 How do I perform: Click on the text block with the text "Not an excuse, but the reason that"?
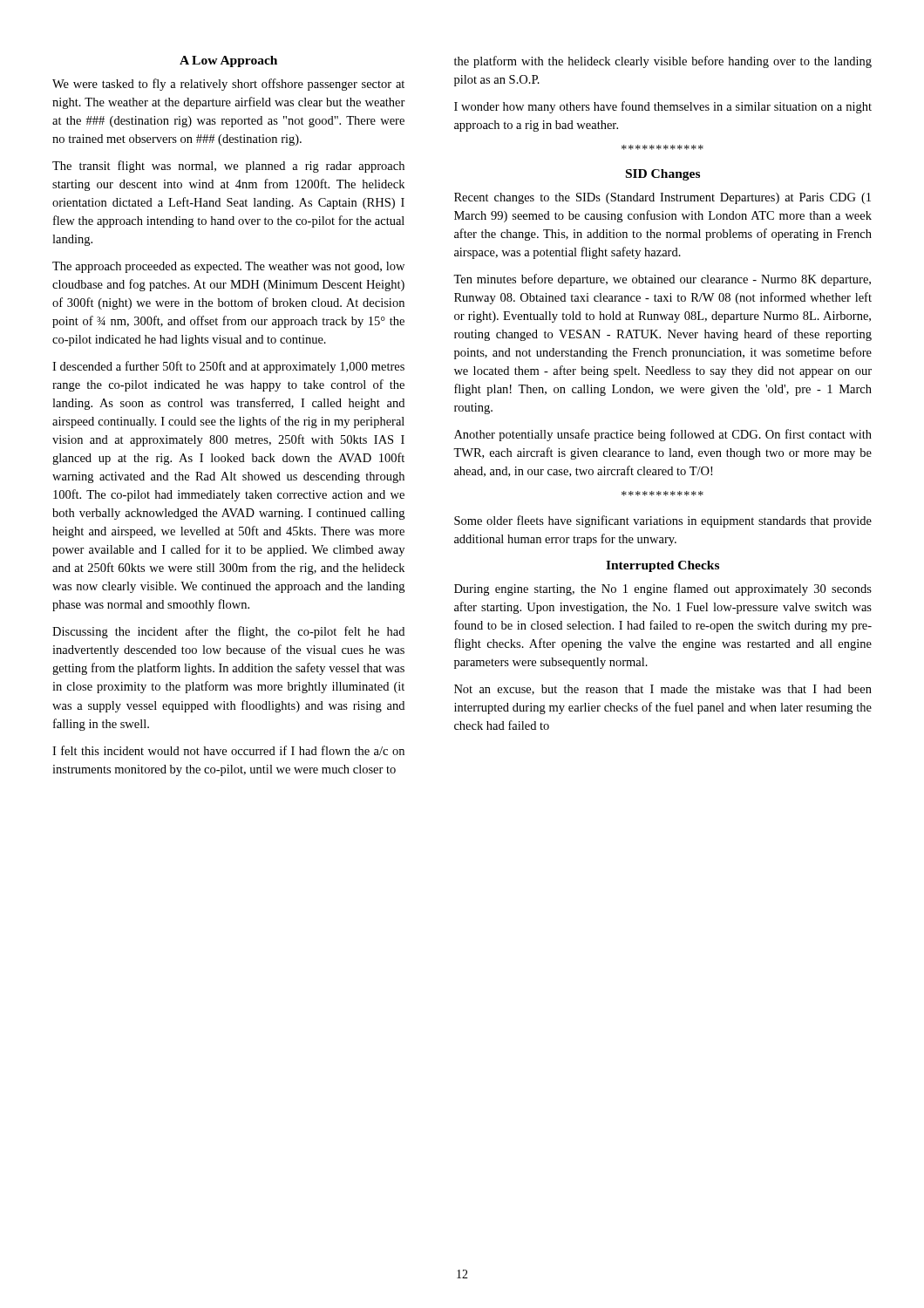click(x=663, y=708)
